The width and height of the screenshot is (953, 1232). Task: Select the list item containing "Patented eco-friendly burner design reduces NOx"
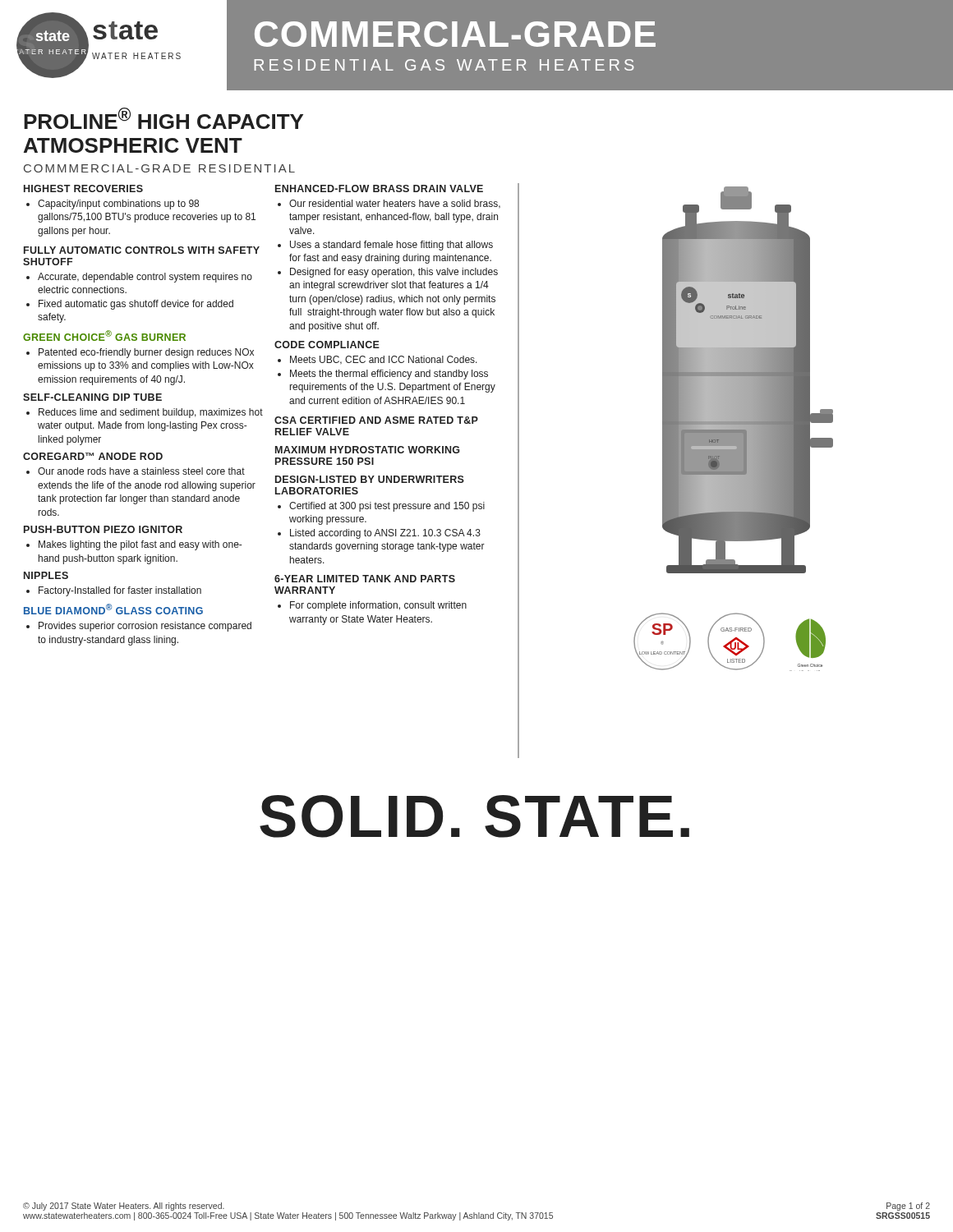pyautogui.click(x=143, y=366)
